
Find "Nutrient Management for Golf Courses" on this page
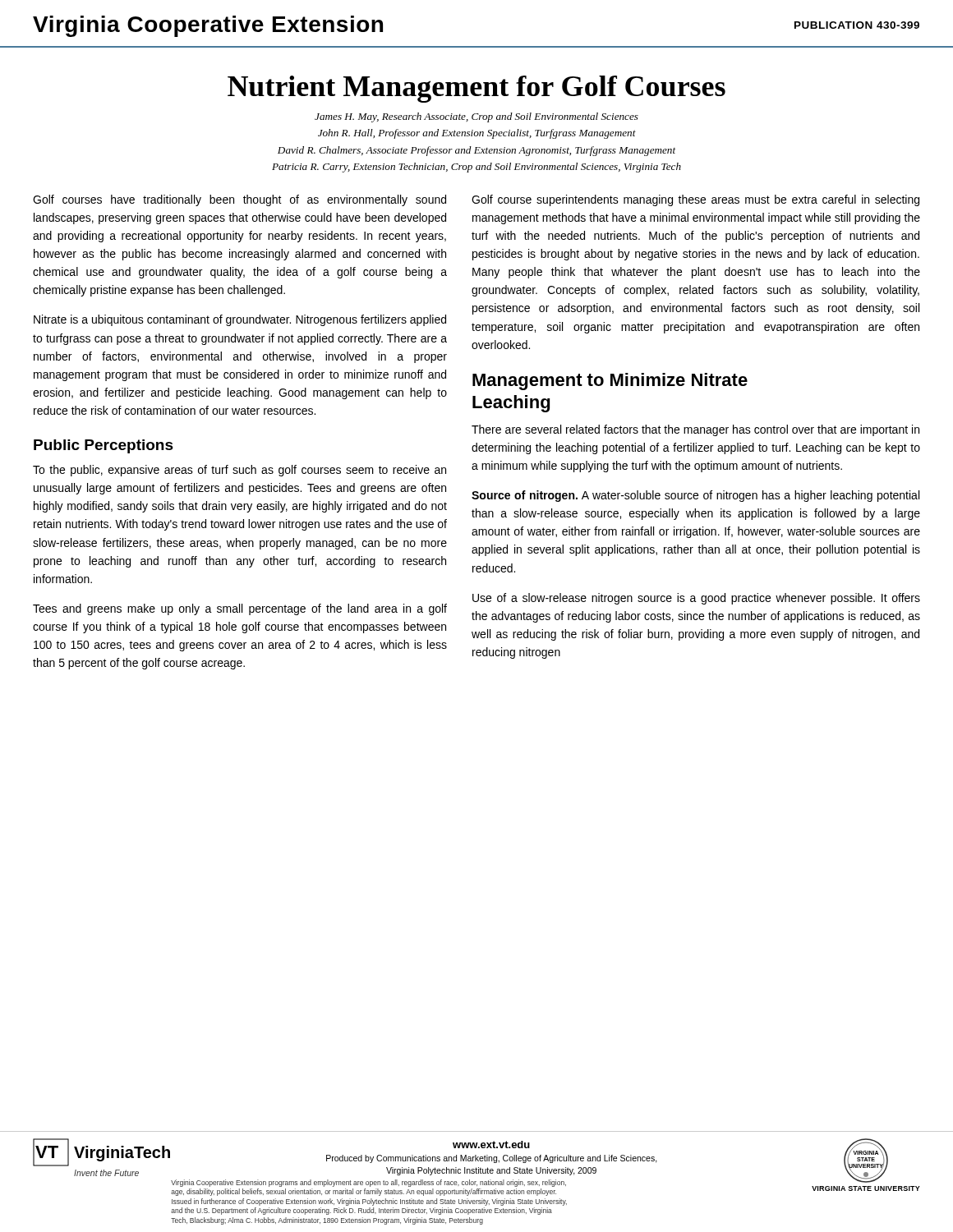pos(476,86)
